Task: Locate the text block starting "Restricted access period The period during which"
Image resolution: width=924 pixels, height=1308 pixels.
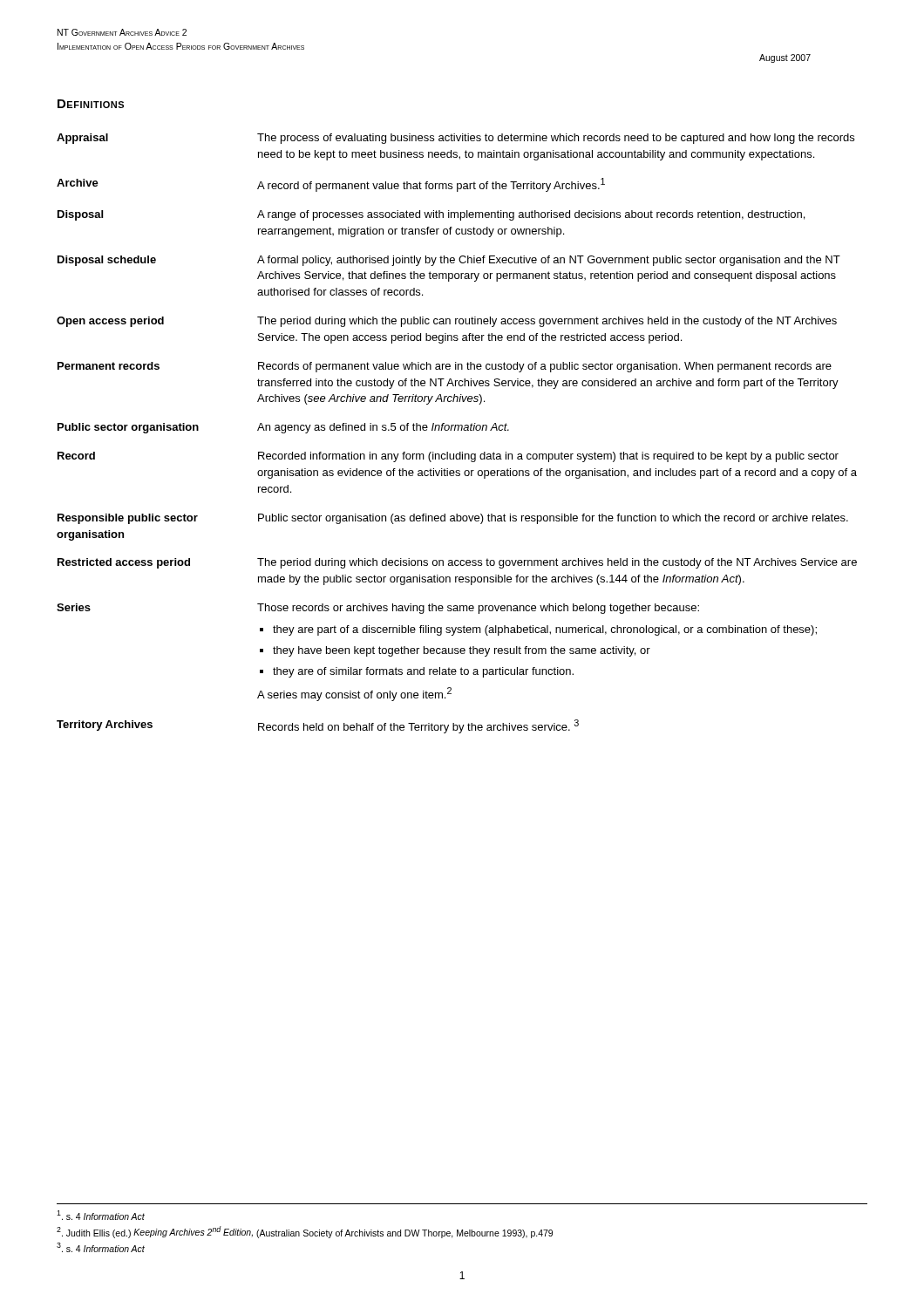Action: click(462, 571)
